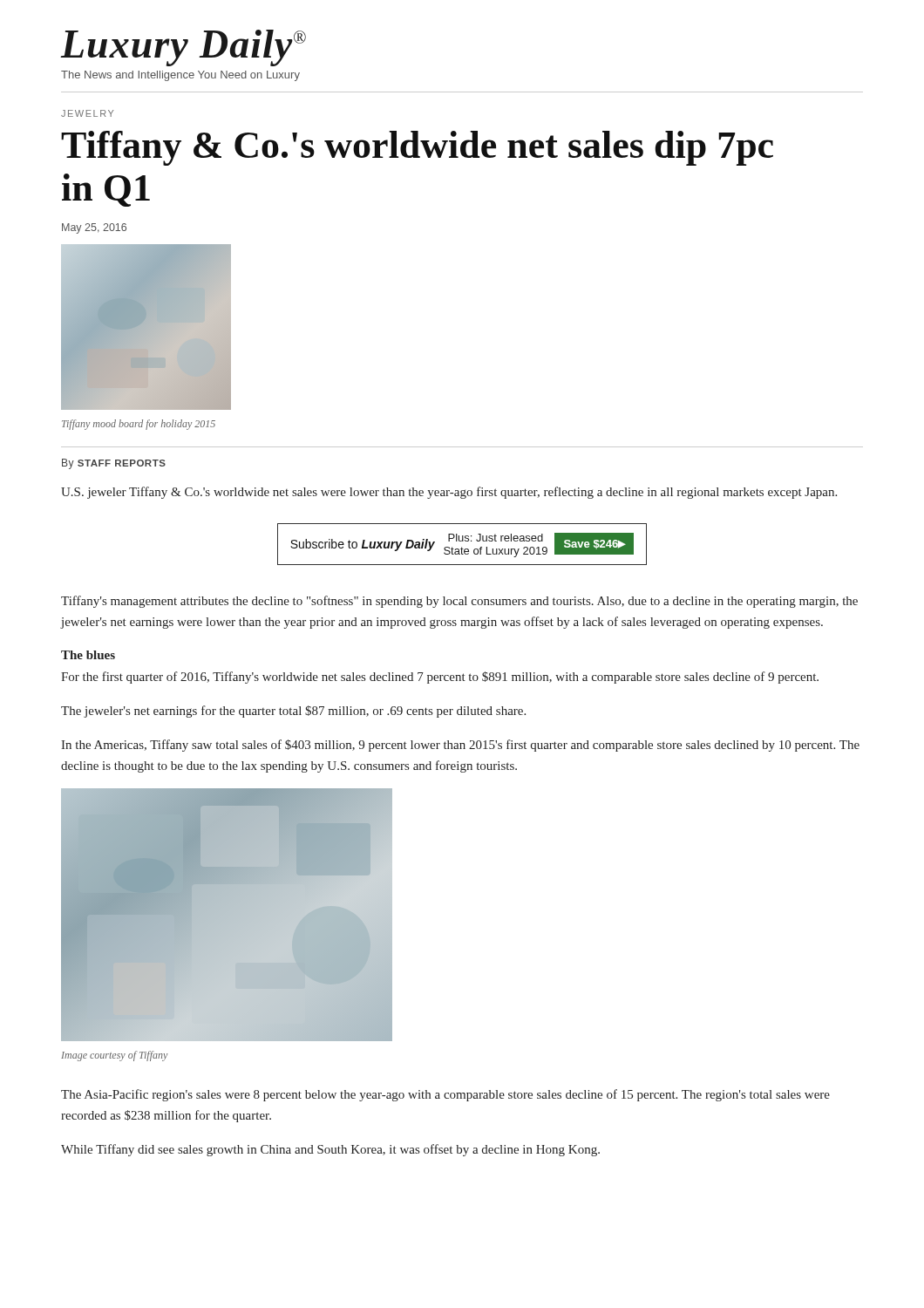Viewport: 924px width, 1308px height.
Task: Locate the region starting "The jeweler's net earnings"
Action: coord(462,710)
